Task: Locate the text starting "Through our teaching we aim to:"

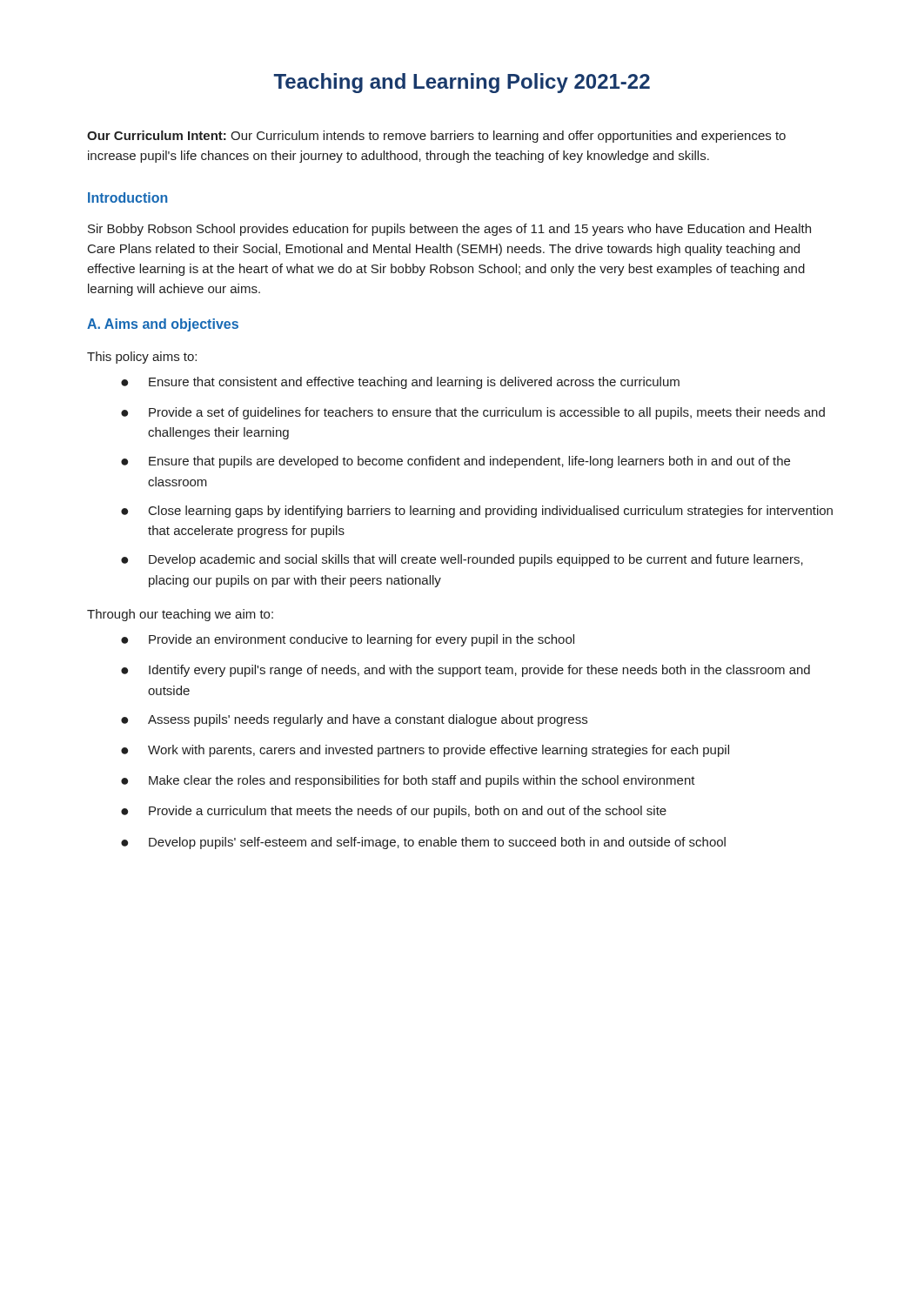Action: tap(181, 614)
